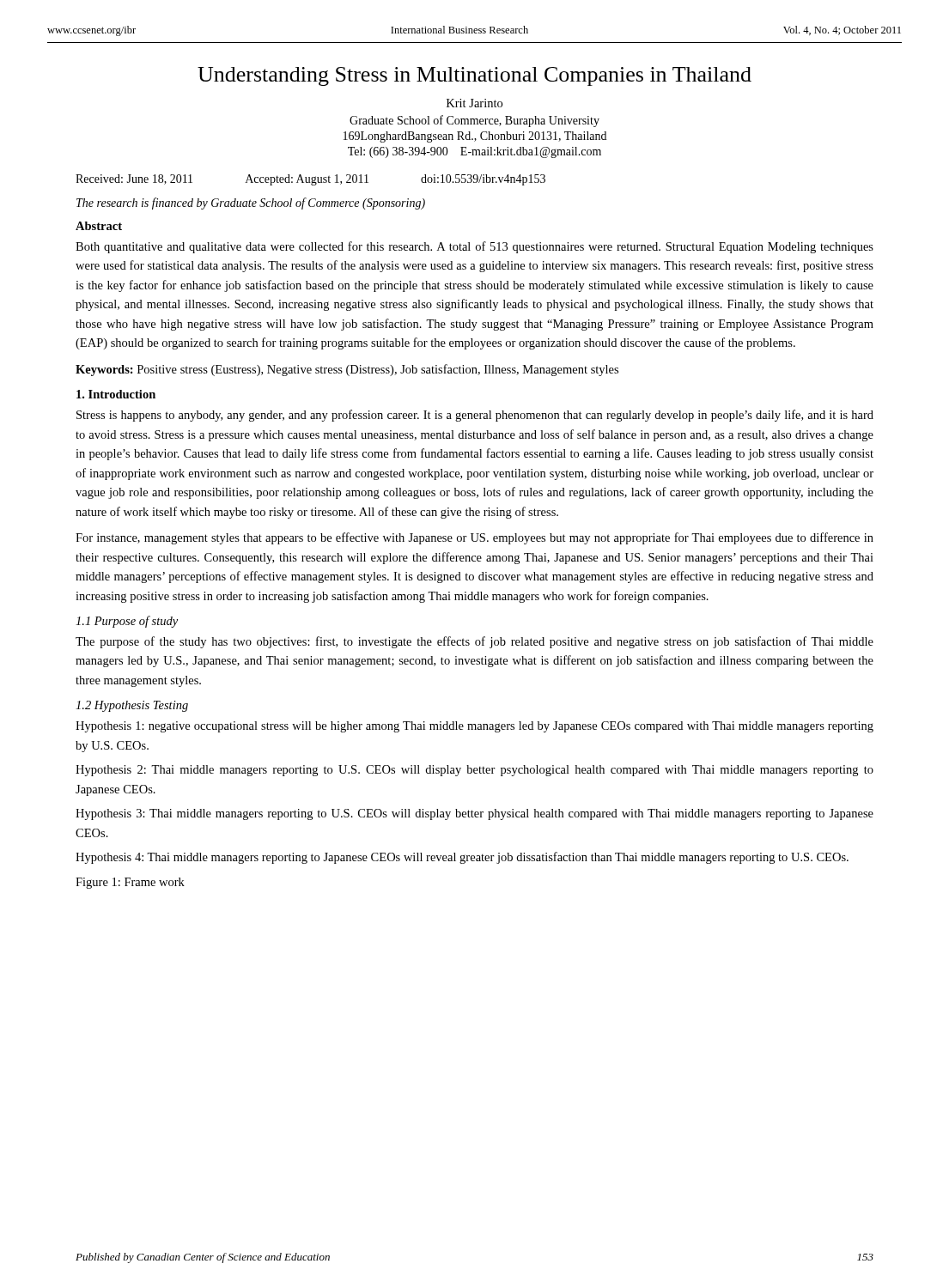This screenshot has height=1288, width=949.
Task: Locate the text block that reads "Received: June 18, 2011 Accepted:"
Action: 311,179
